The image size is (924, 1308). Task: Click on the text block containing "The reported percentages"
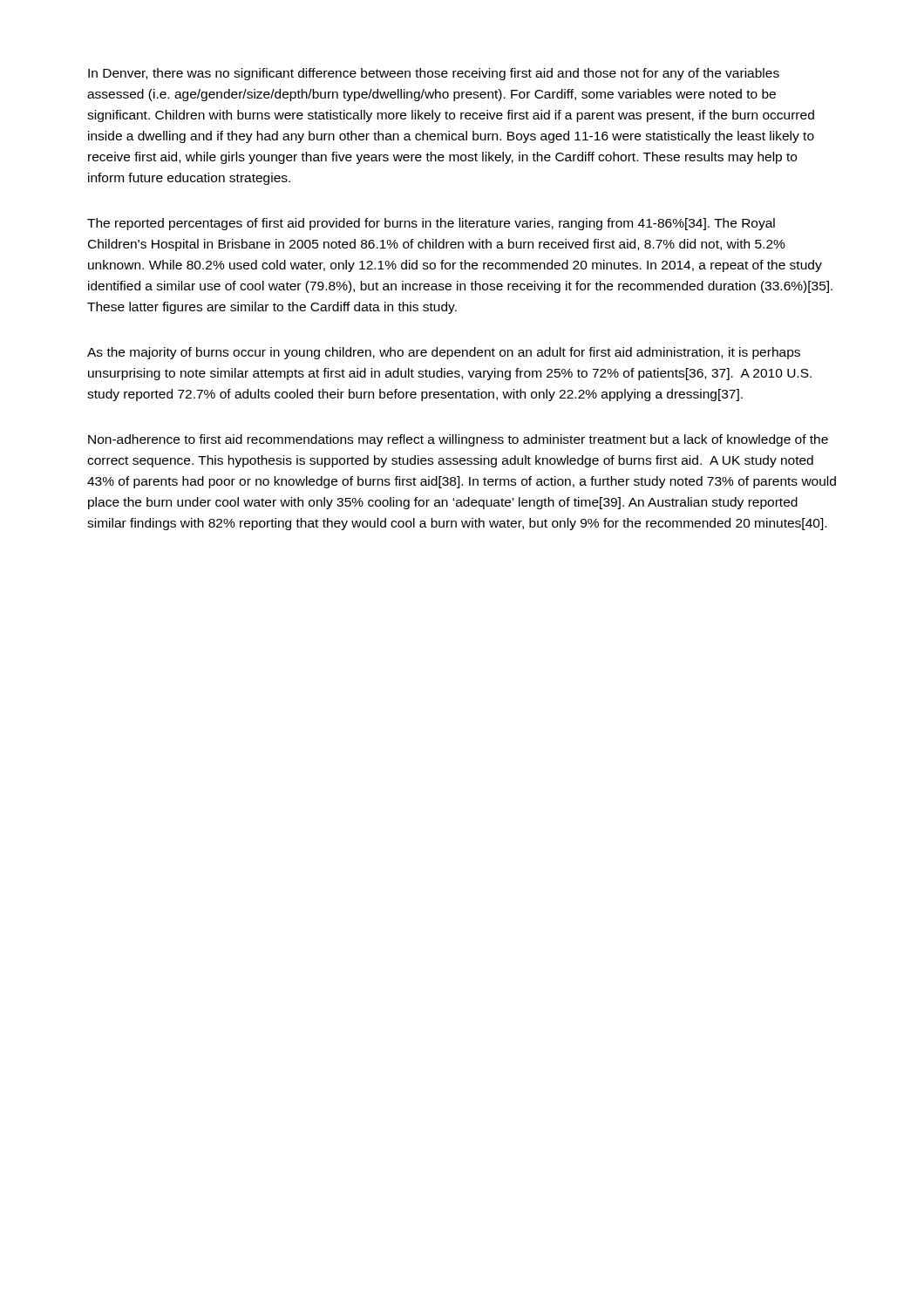tap(460, 265)
